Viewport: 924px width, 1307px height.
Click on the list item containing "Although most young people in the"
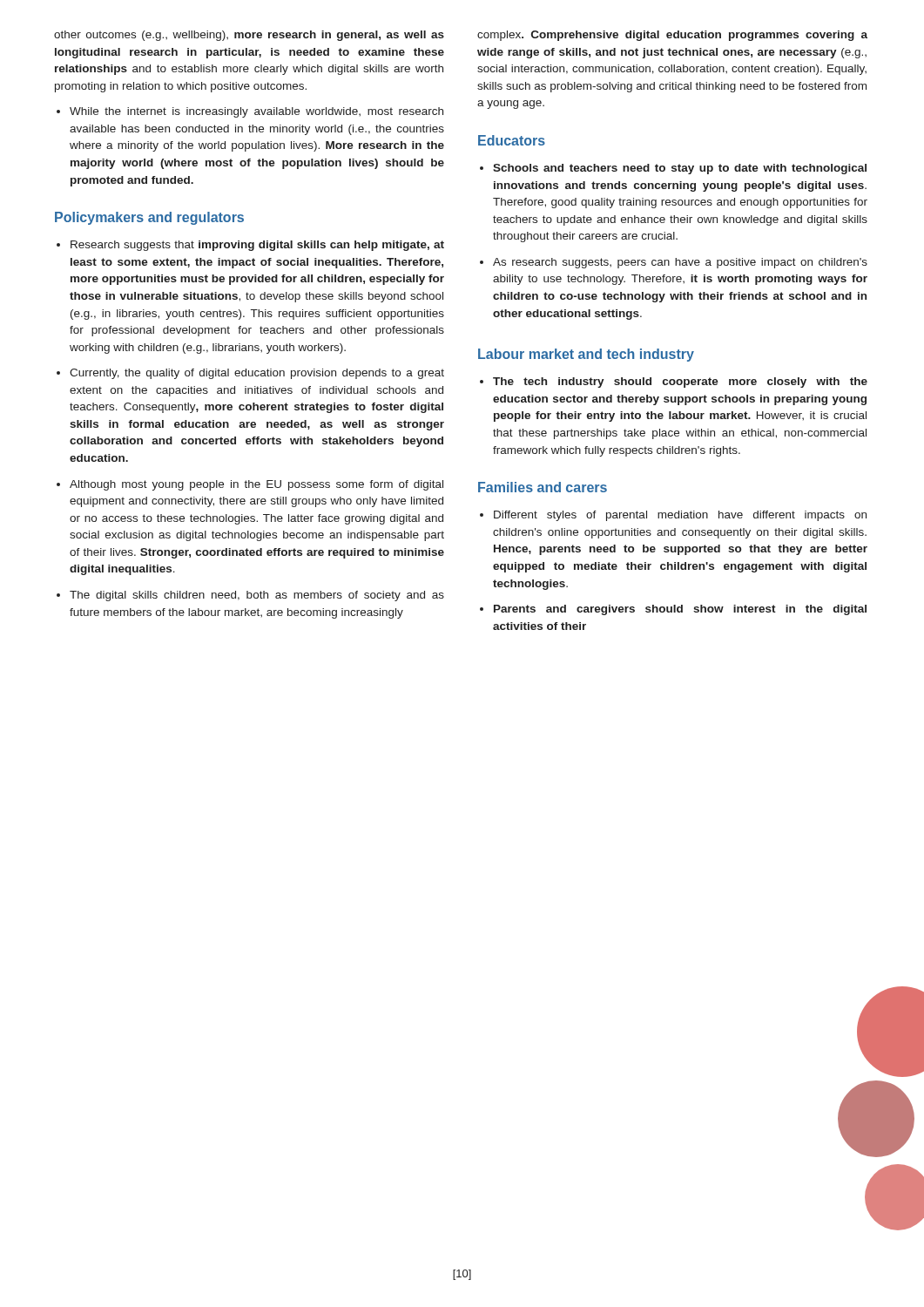(257, 526)
